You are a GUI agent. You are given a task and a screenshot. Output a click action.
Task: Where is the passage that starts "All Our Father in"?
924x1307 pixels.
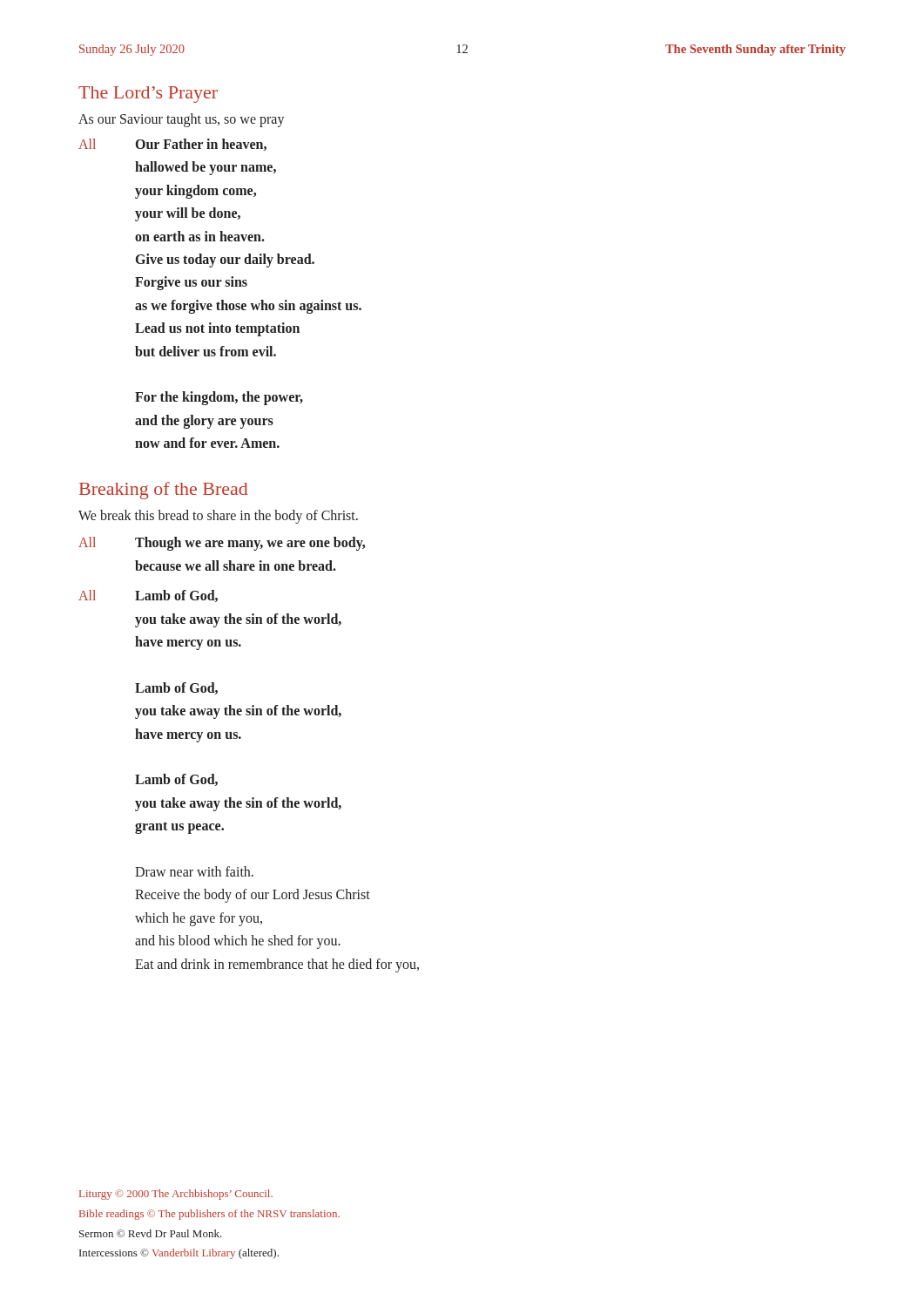pyautogui.click(x=220, y=294)
